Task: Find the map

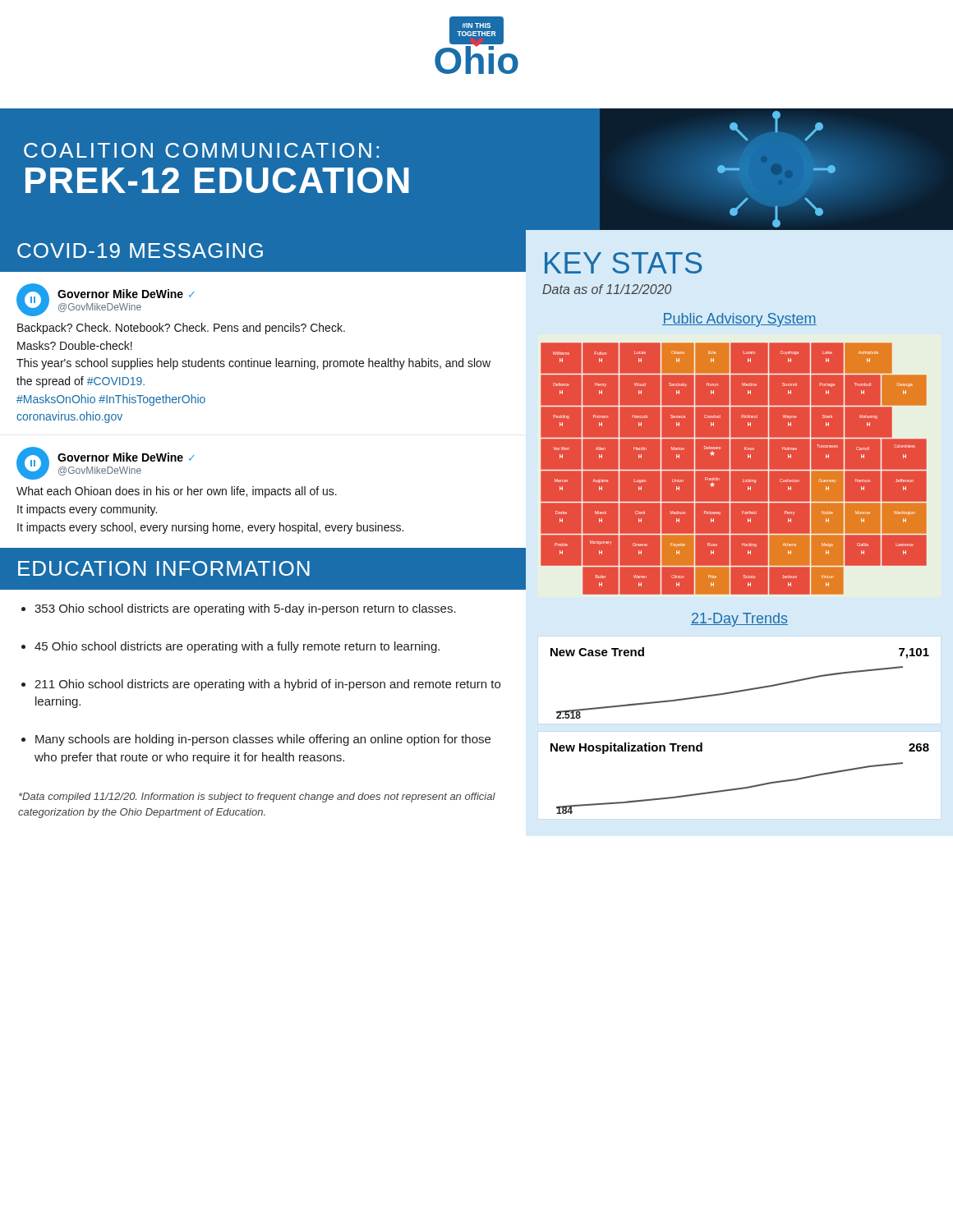Action: [739, 470]
